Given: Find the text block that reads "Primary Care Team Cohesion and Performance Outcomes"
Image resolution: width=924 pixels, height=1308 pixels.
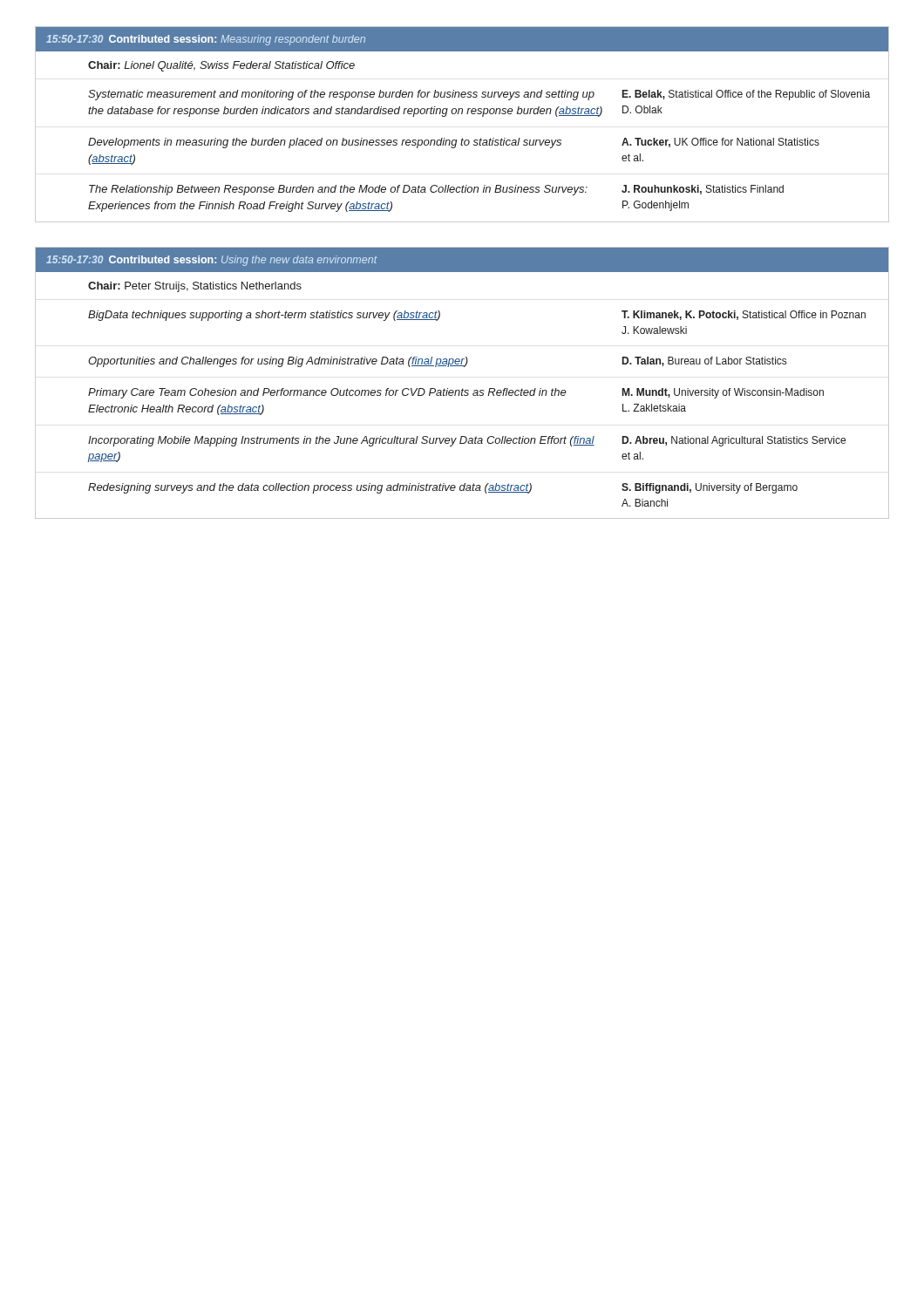Looking at the screenshot, I should tap(481, 401).
